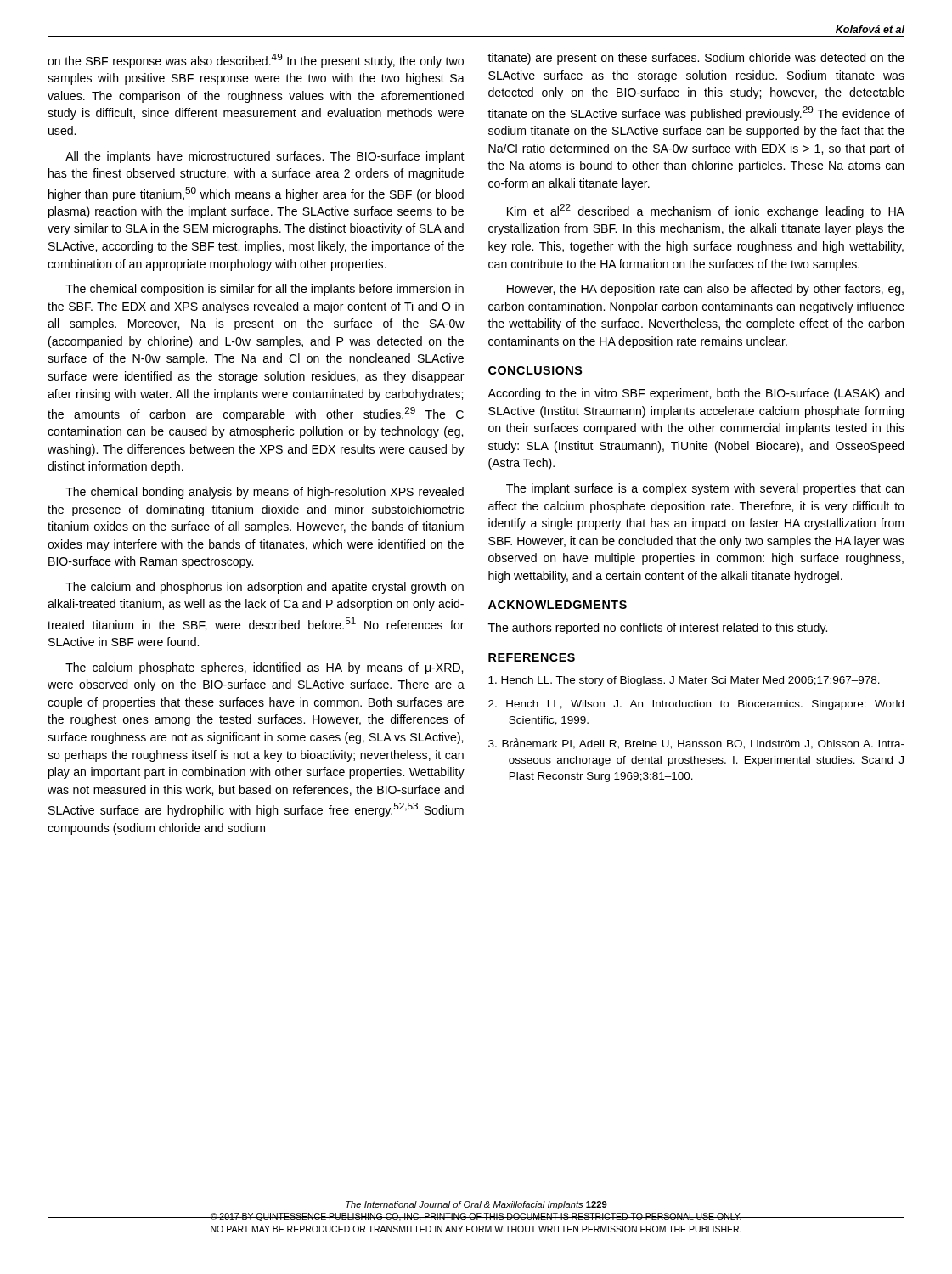Select the text block that says "The authors reported"

pyautogui.click(x=696, y=628)
